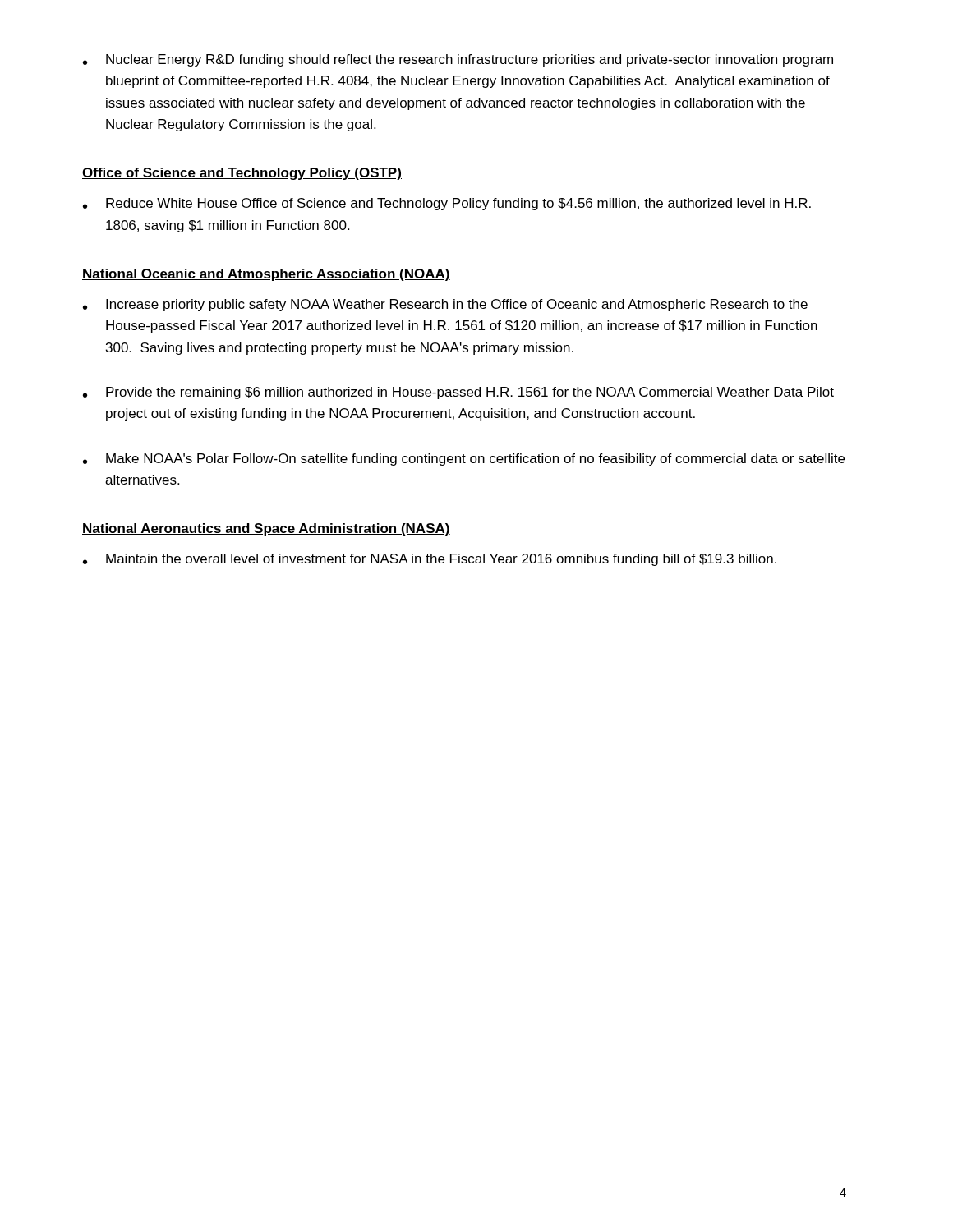Where is the passage that starts "• Maintain the overall level of investment for"?
Viewport: 953px width, 1232px height.
[464, 562]
